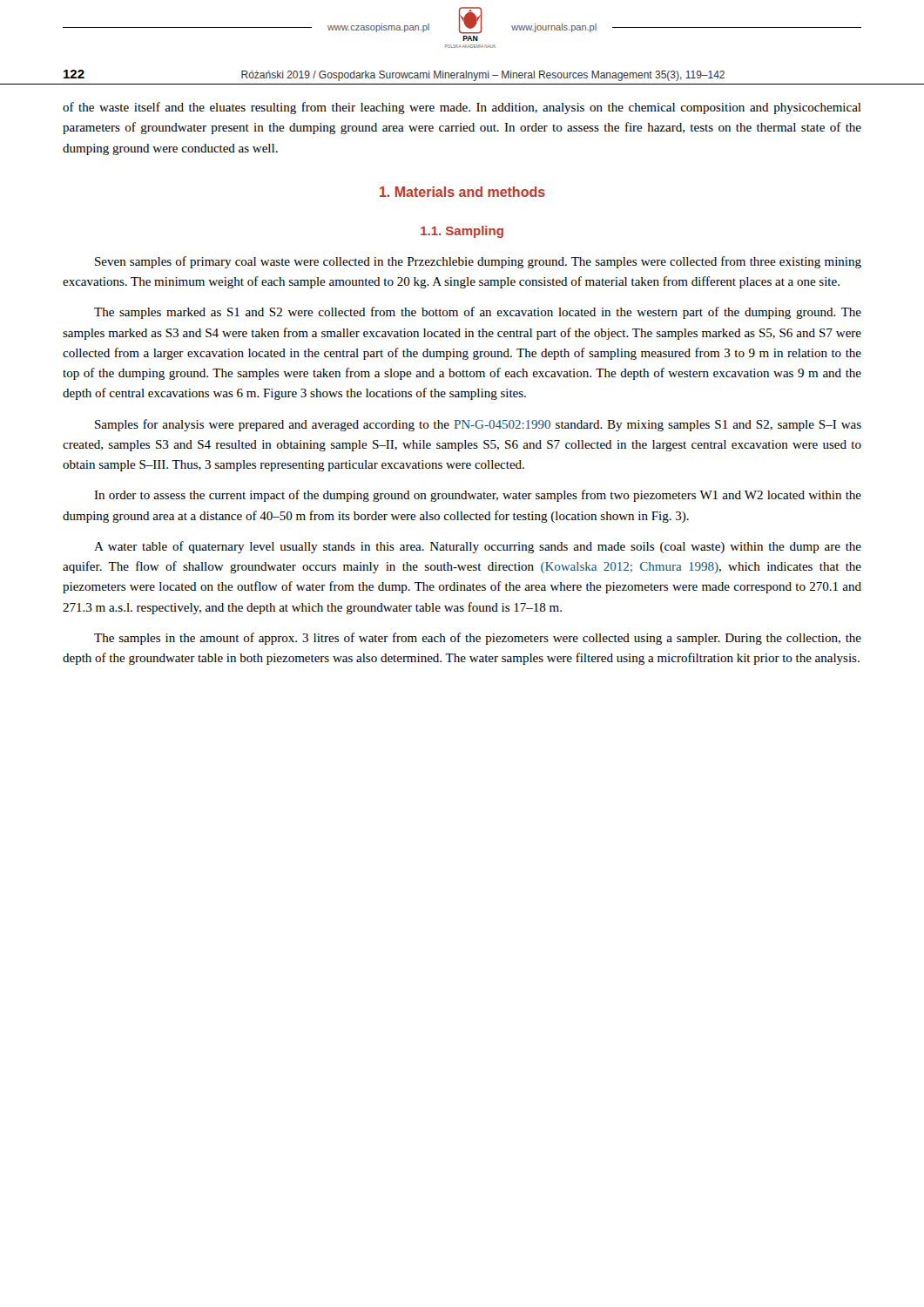Find the block starting "A water table of quaternary level"
The height and width of the screenshot is (1307, 924).
click(x=462, y=577)
